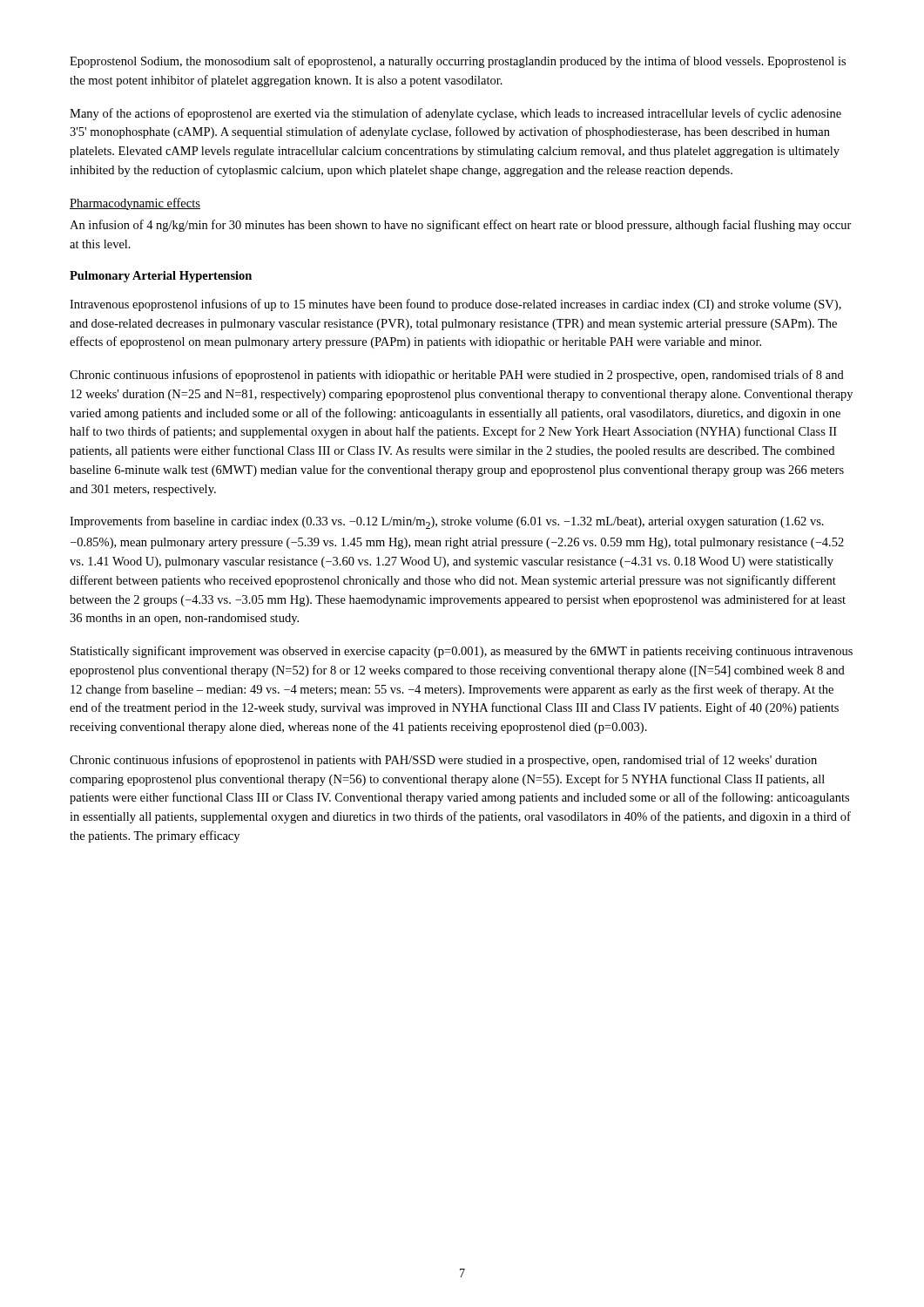The width and height of the screenshot is (924, 1307).
Task: Find the block on this page that starts "Statistically significant improvement was"
Action: [461, 689]
